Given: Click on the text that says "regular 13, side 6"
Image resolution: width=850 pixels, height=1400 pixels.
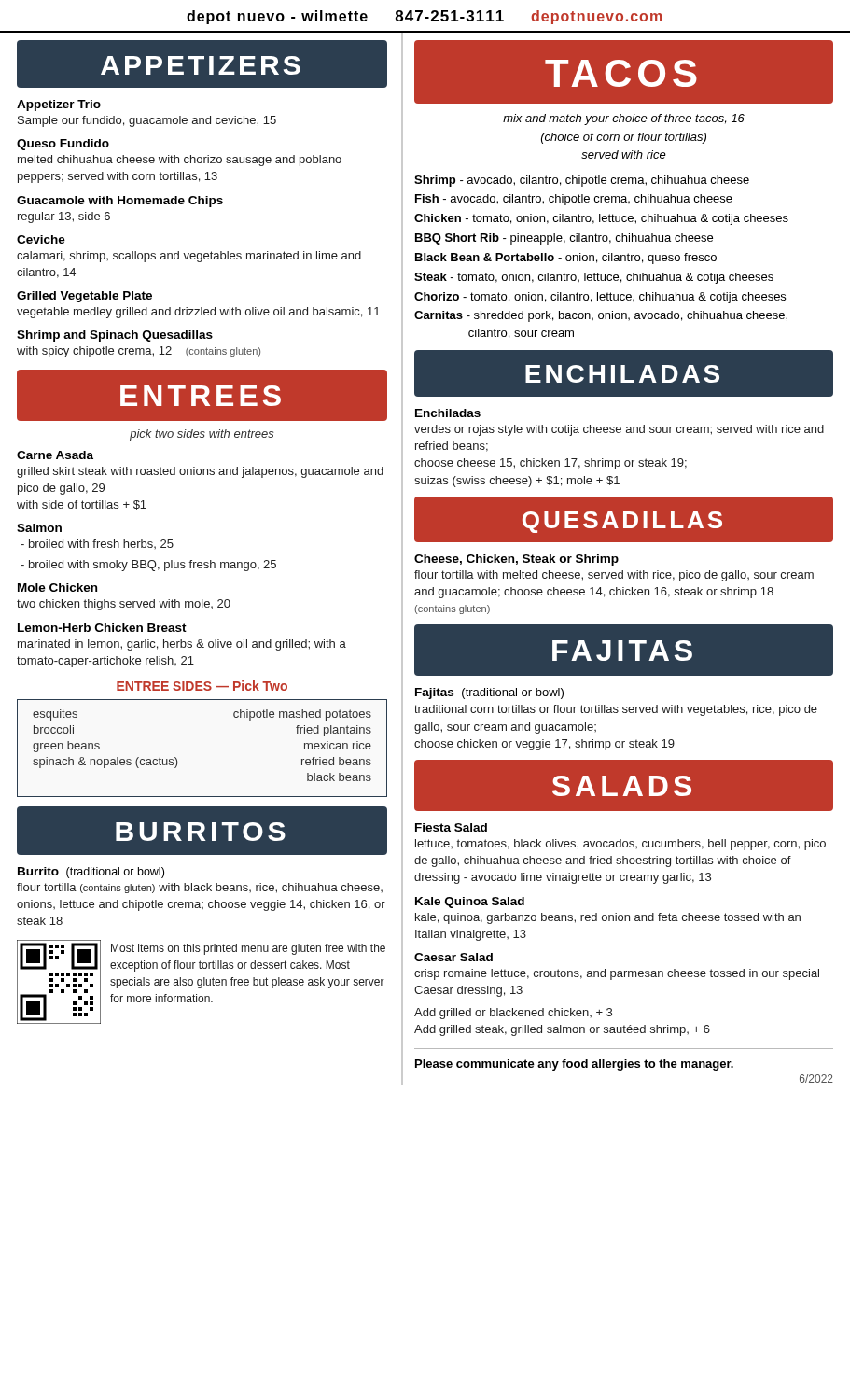Looking at the screenshot, I should click(64, 216).
